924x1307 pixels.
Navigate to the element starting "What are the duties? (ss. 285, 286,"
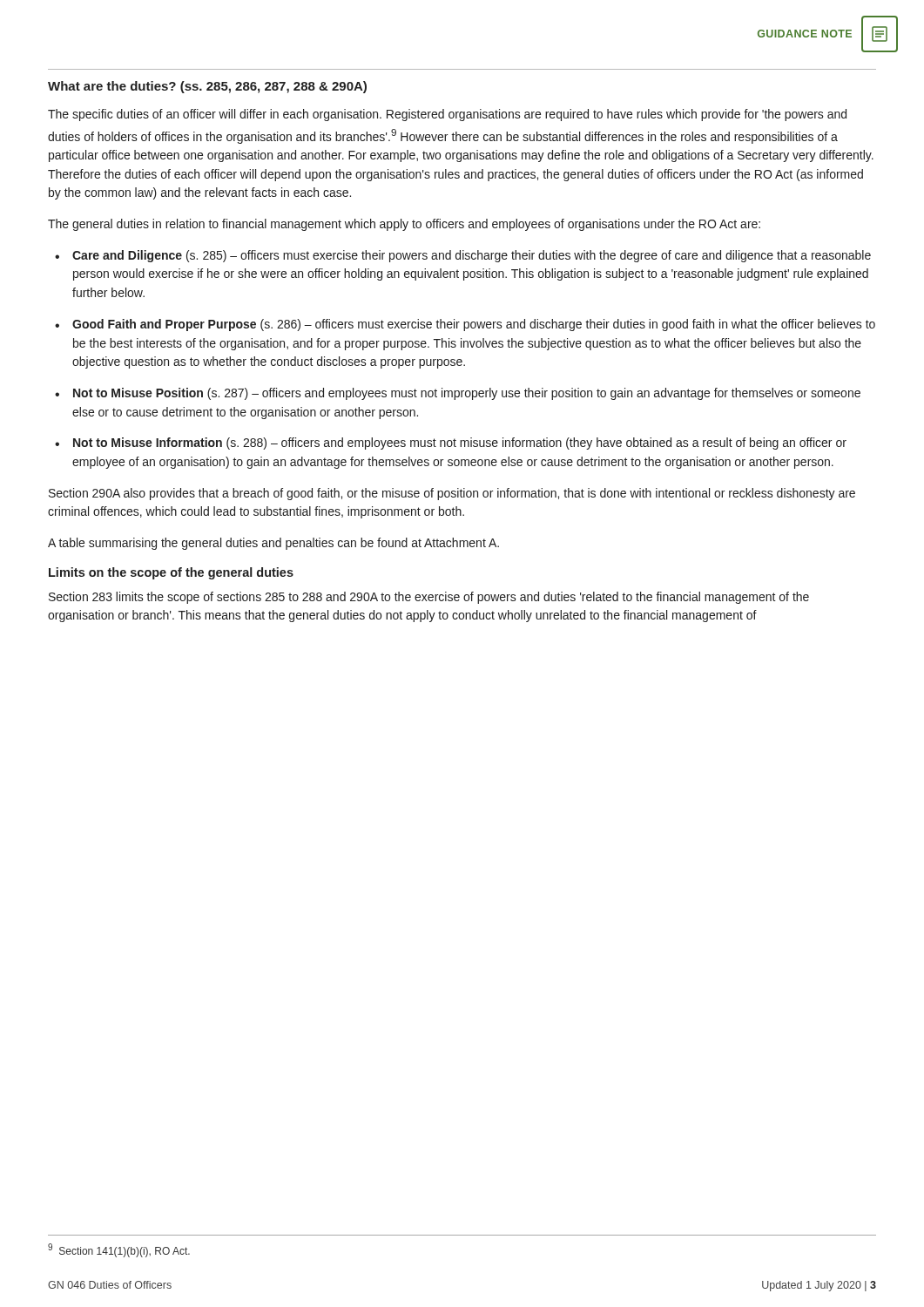(x=208, y=86)
